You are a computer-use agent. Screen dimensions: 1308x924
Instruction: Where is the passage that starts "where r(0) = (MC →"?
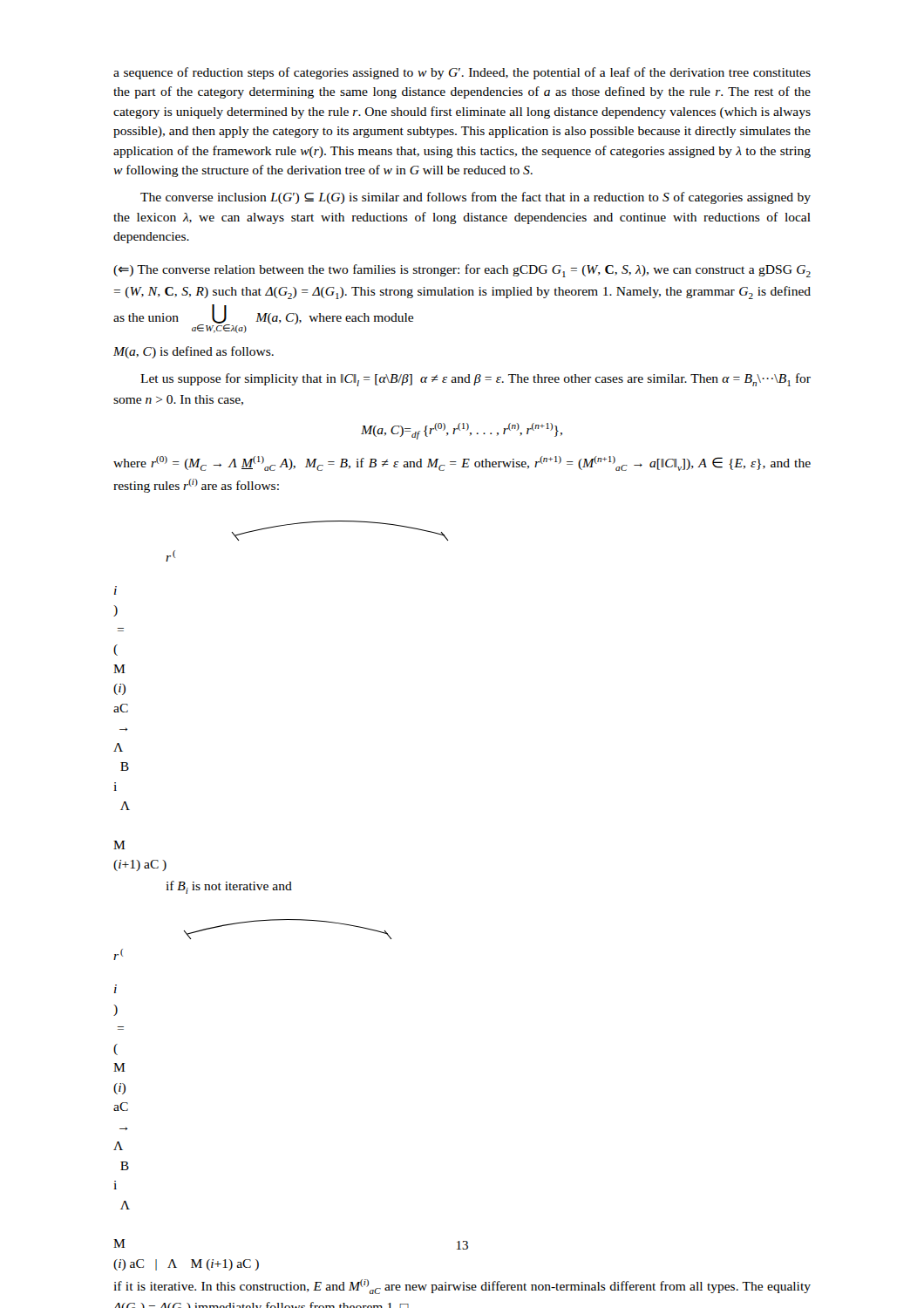point(462,473)
